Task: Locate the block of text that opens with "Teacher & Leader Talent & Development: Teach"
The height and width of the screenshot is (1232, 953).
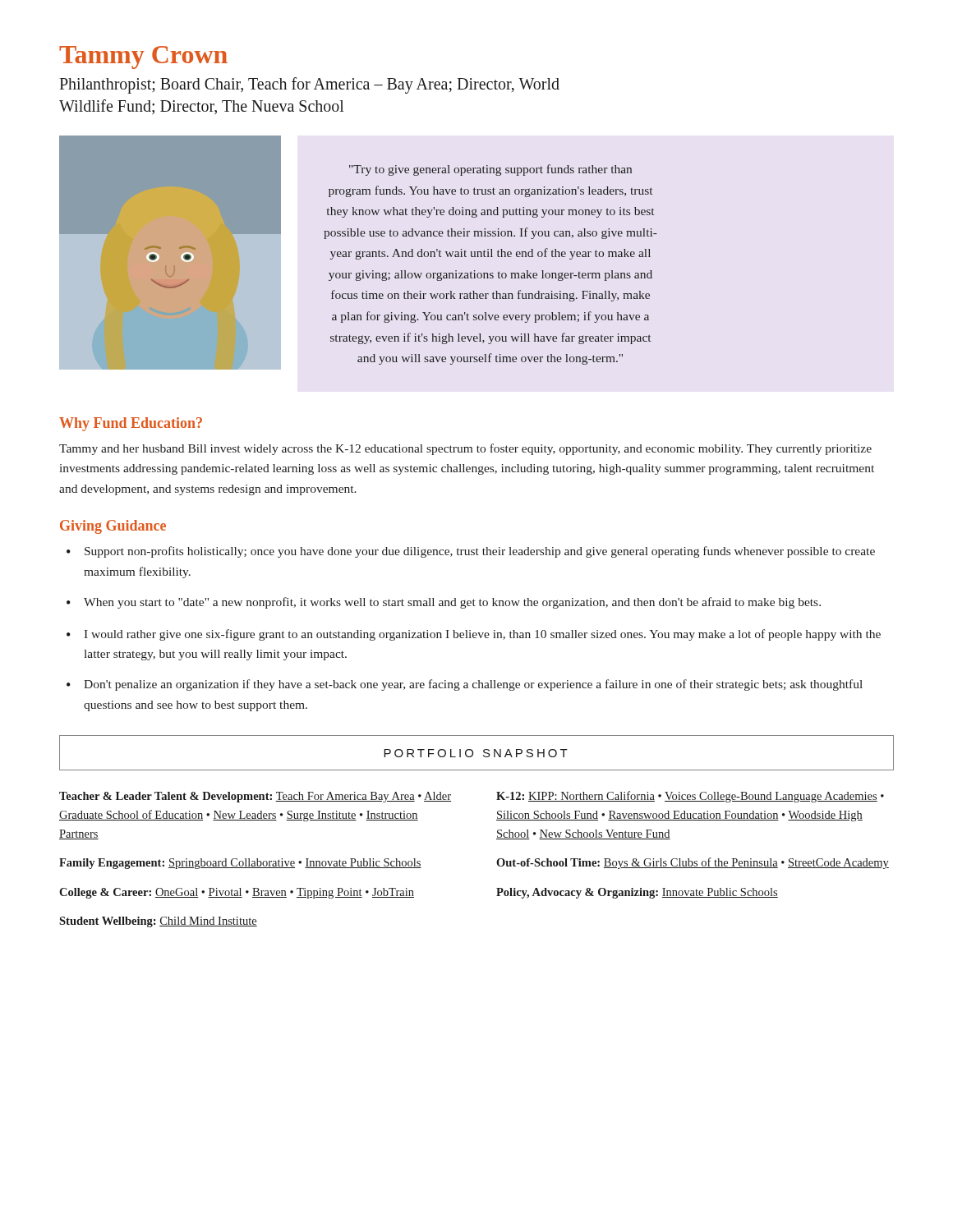Action: [x=255, y=815]
